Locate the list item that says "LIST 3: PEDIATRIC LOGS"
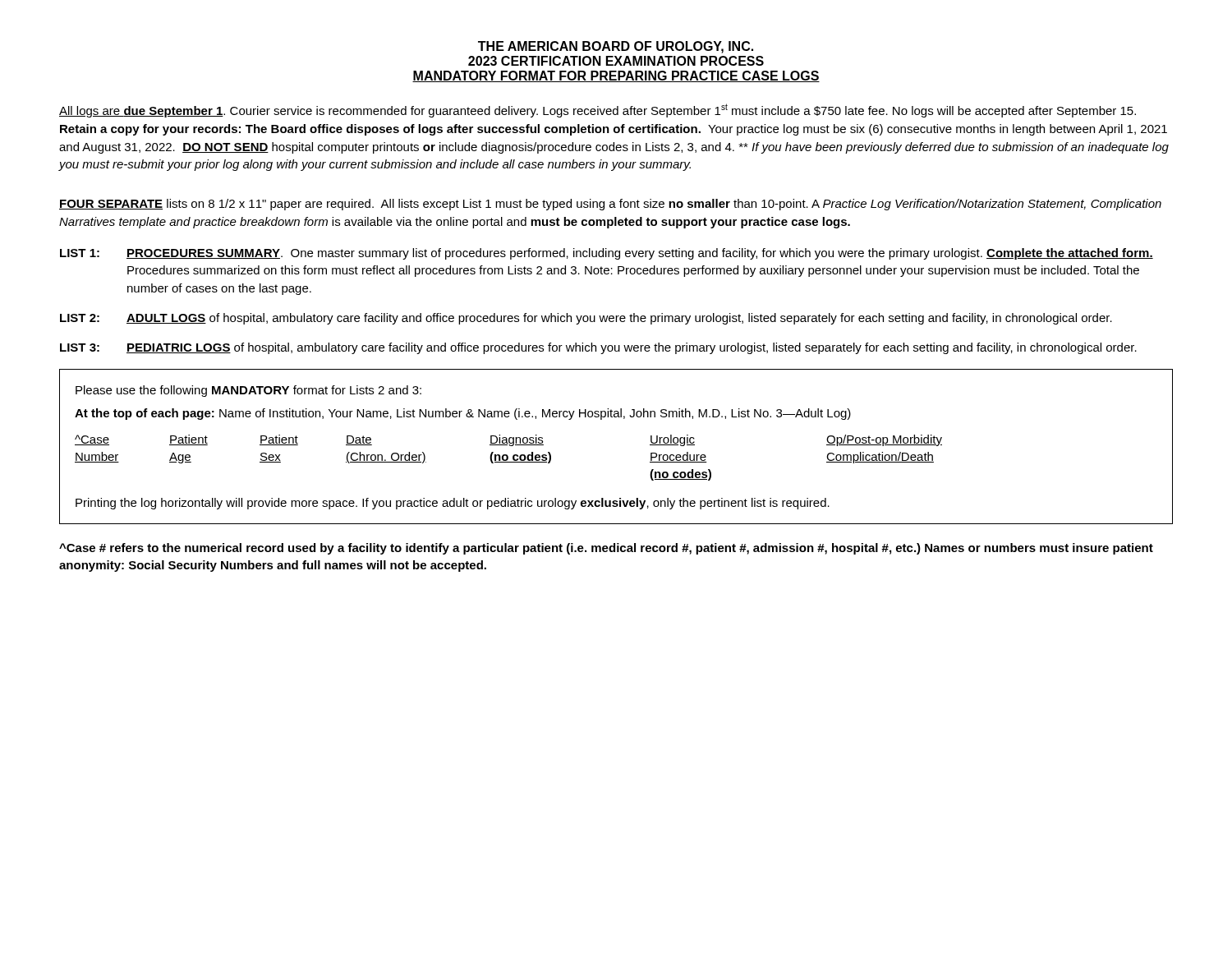This screenshot has width=1232, height=953. [x=616, y=347]
